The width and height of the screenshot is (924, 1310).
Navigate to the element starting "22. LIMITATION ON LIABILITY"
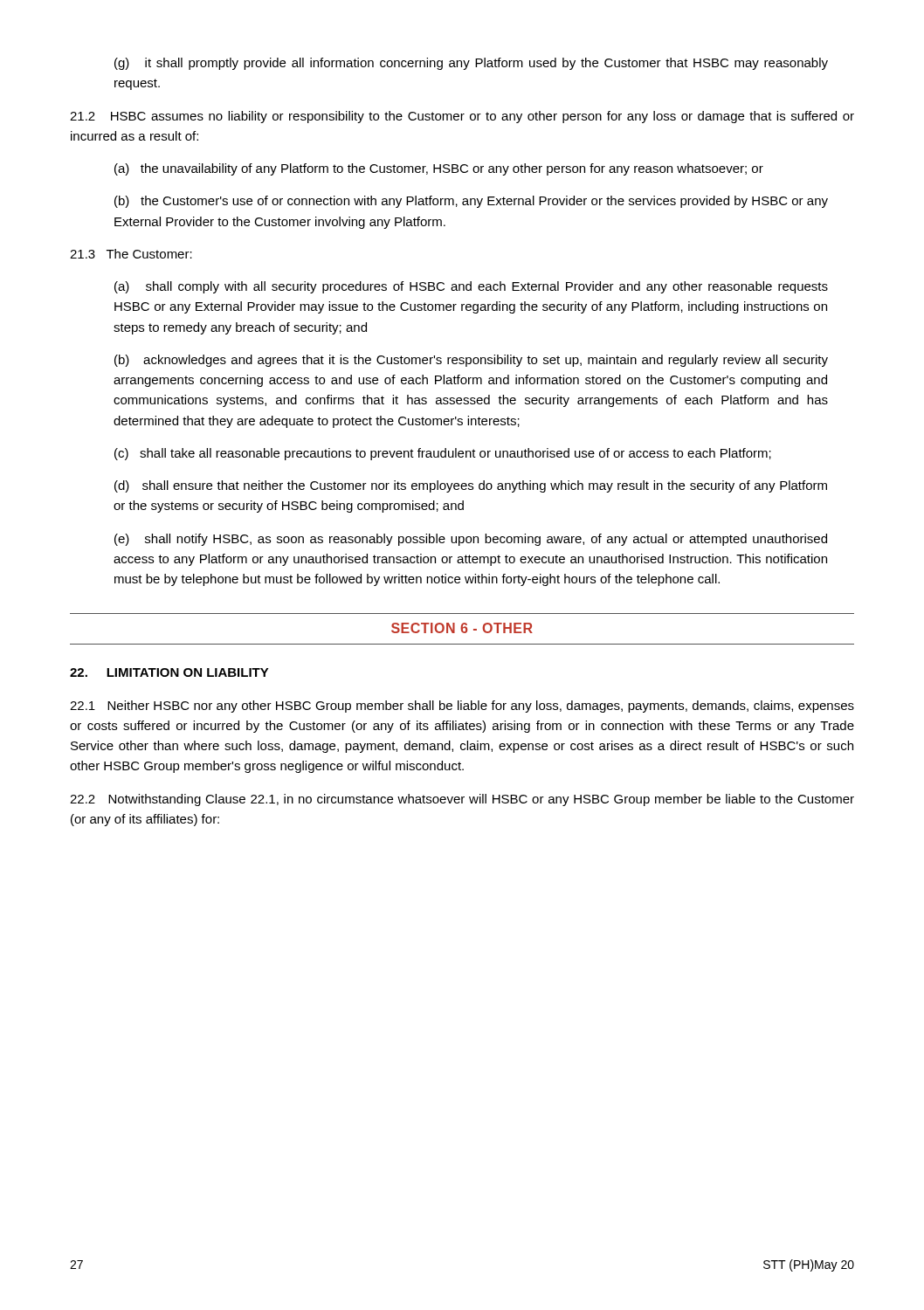tap(169, 672)
